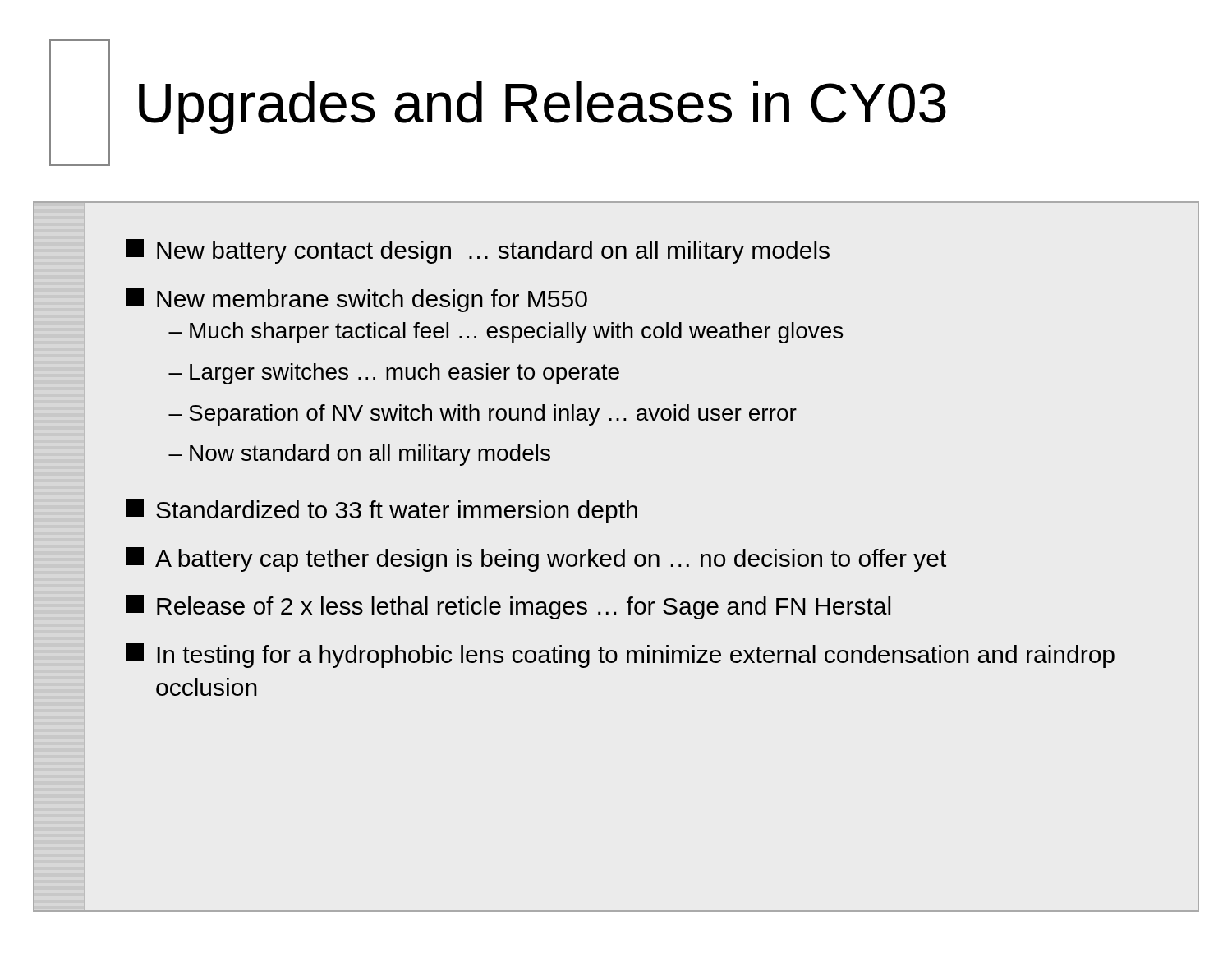Find the text block starting "New membrane switch design for M550 –"
Screen dimensions: 953x1232
tap(356, 300)
